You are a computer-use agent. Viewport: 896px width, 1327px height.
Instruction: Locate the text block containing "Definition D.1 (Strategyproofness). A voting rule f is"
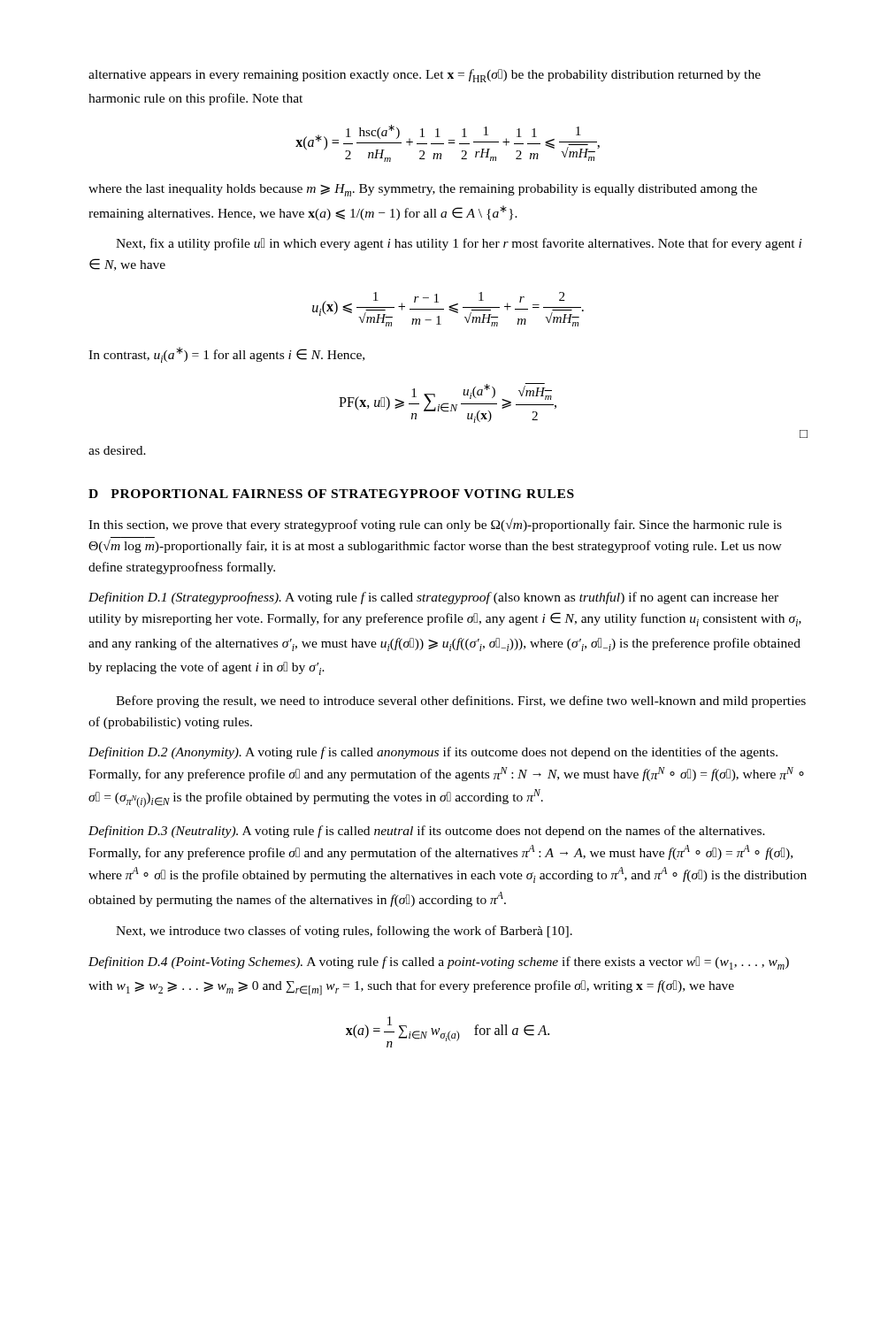pyautogui.click(x=445, y=634)
